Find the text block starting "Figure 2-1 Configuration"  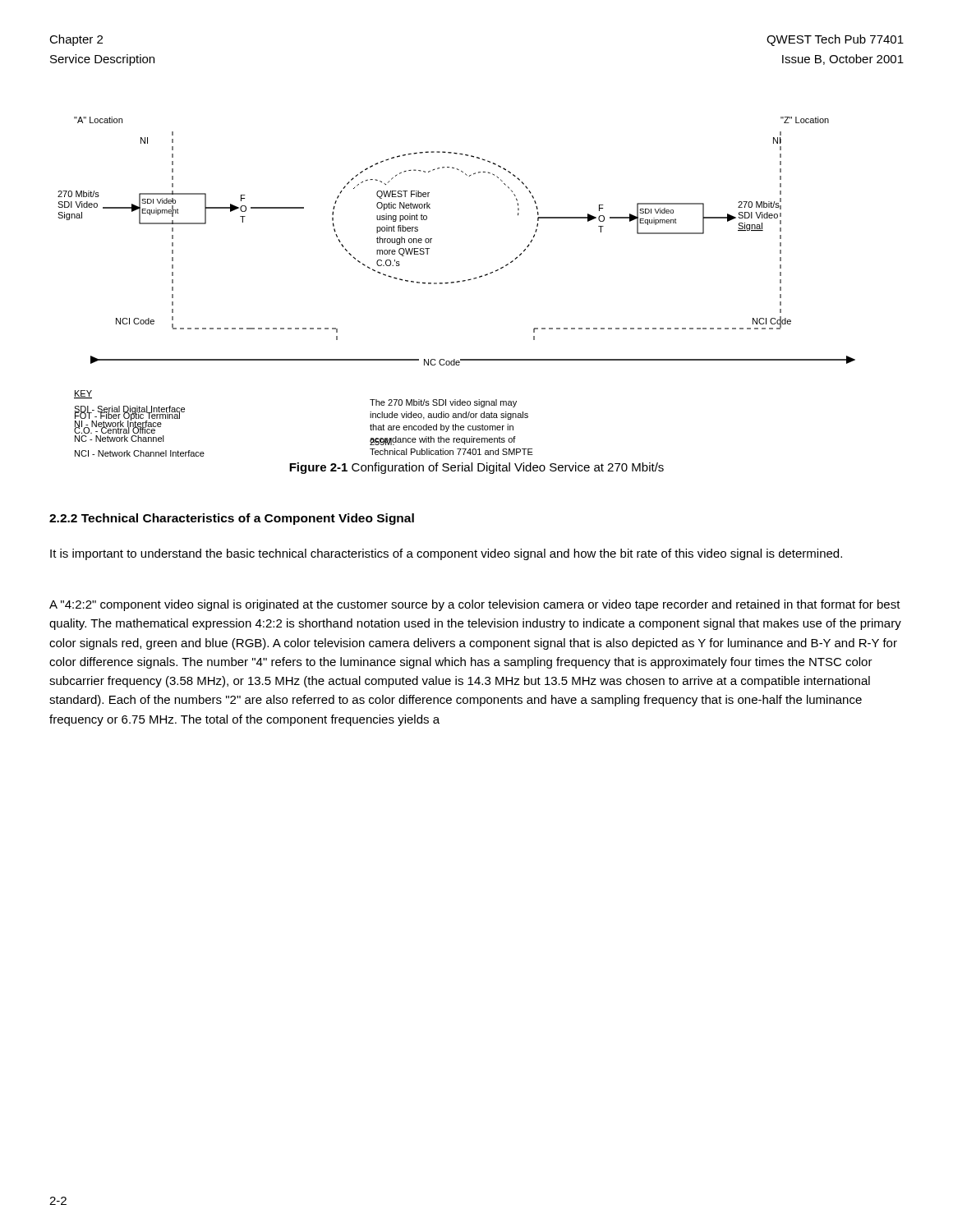[476, 467]
